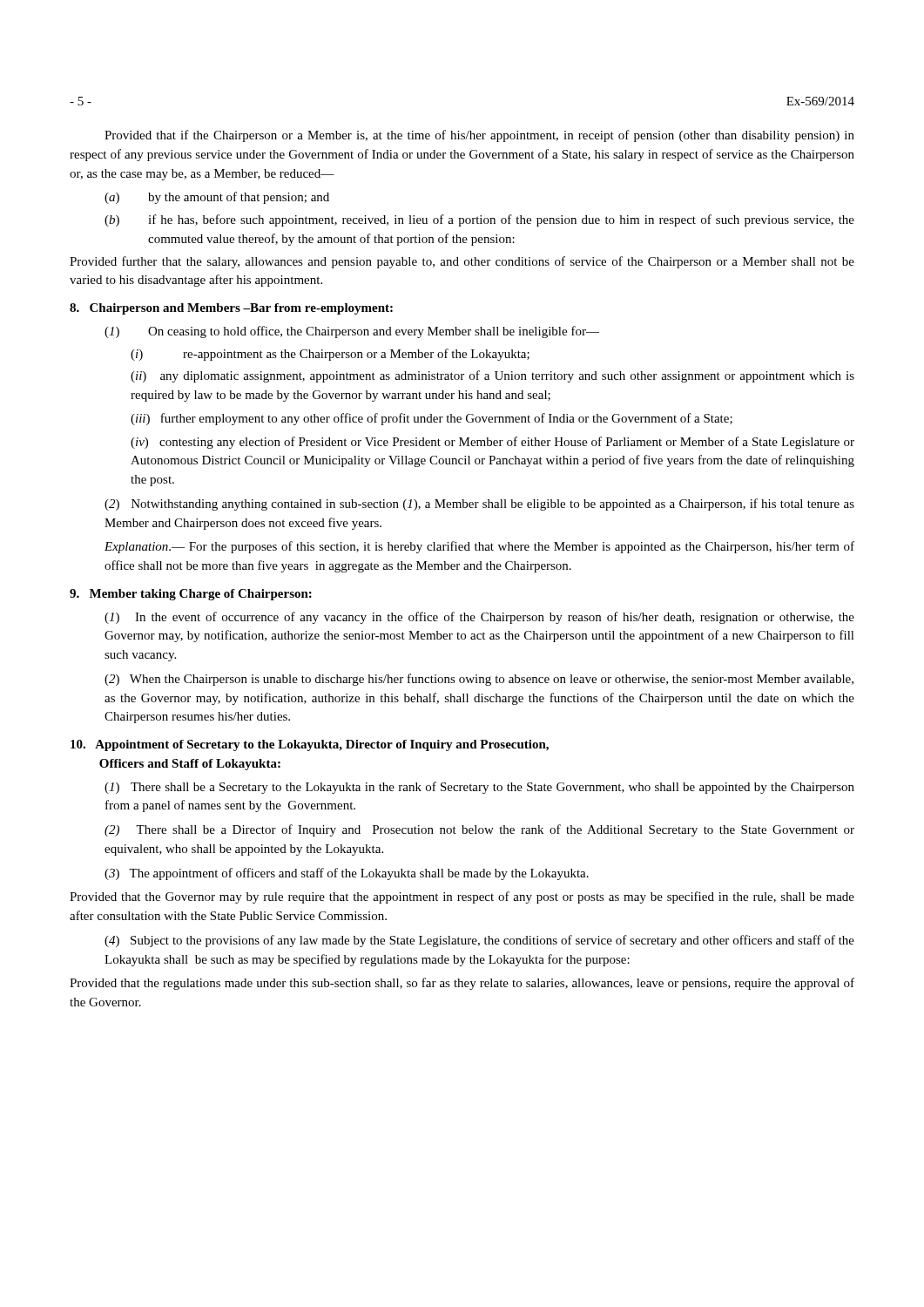Select the text block containing "(2) When the"
The image size is (924, 1307).
coord(462,698)
